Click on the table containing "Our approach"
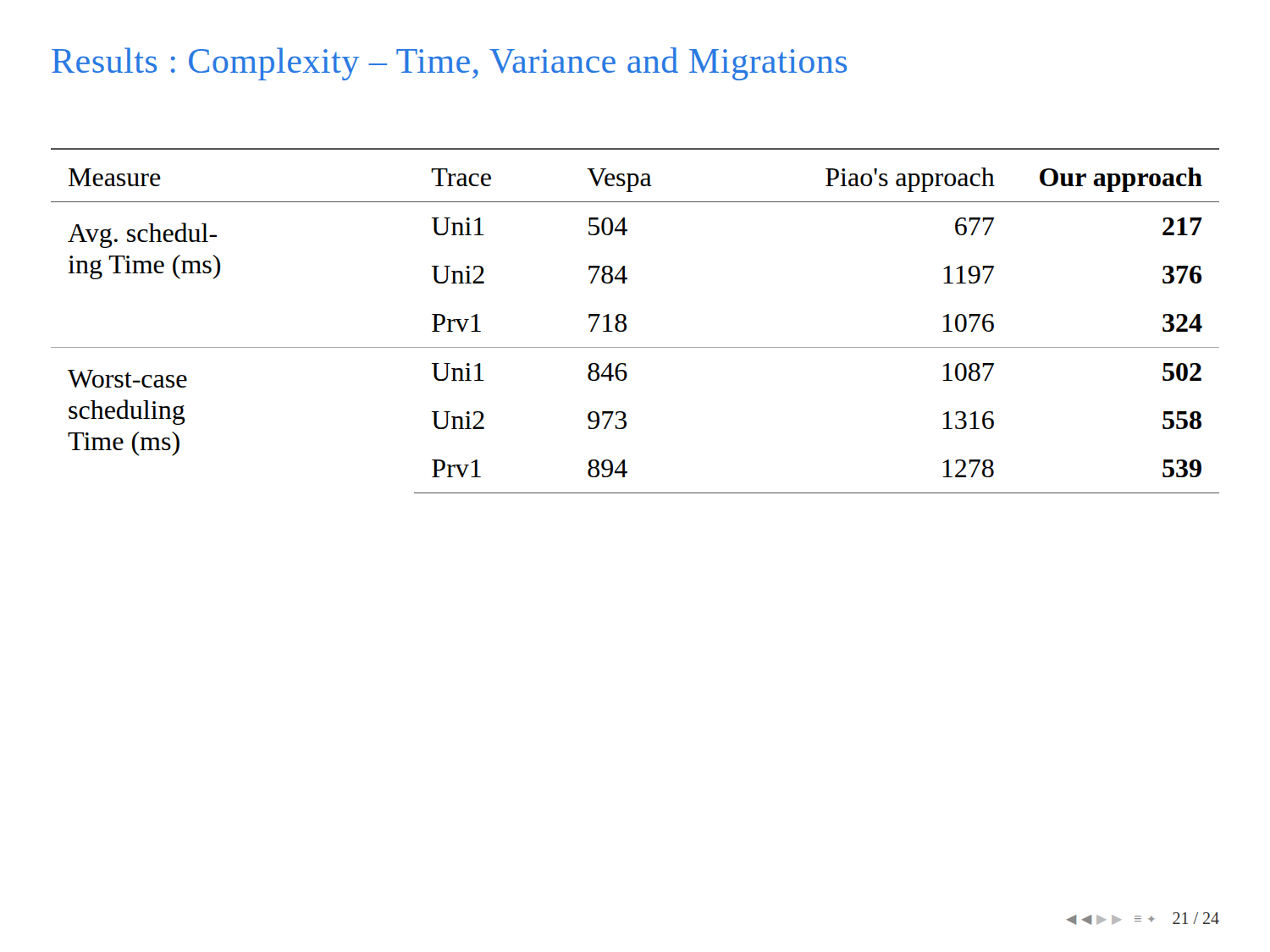This screenshot has width=1270, height=952. coord(635,321)
